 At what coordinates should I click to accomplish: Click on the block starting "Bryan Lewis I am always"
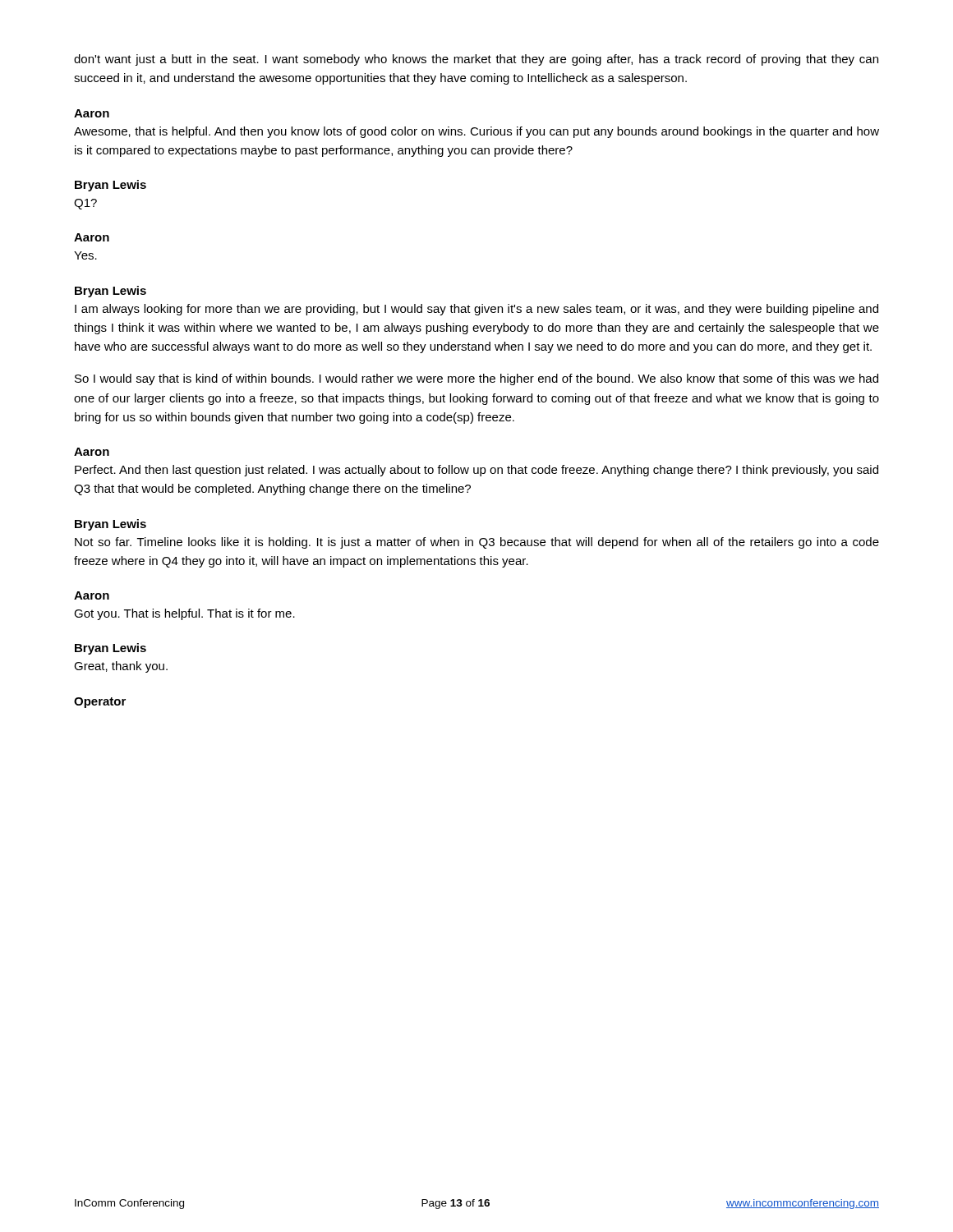pos(476,355)
